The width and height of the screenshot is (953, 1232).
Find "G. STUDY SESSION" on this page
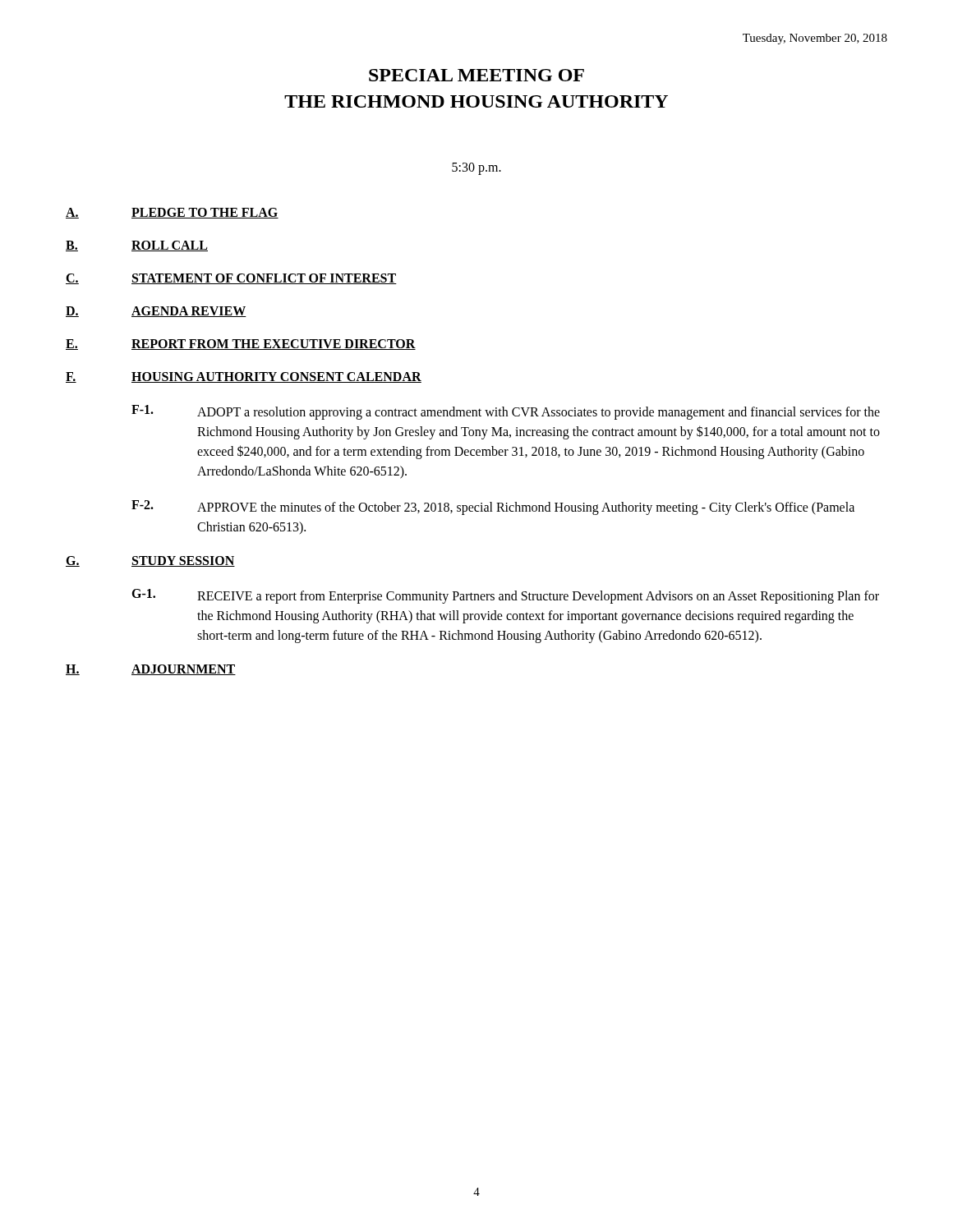pyautogui.click(x=150, y=561)
